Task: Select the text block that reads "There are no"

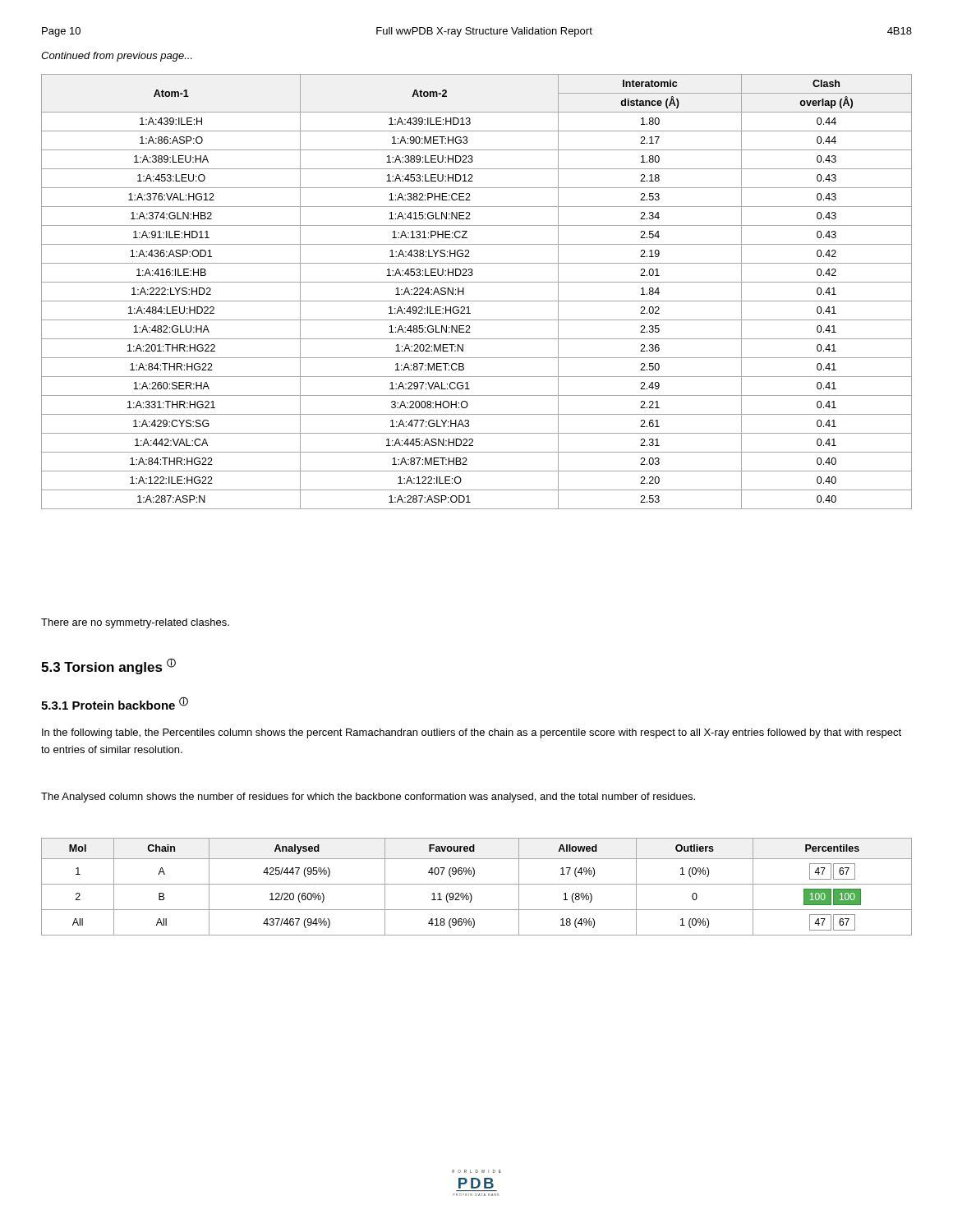Action: (135, 622)
